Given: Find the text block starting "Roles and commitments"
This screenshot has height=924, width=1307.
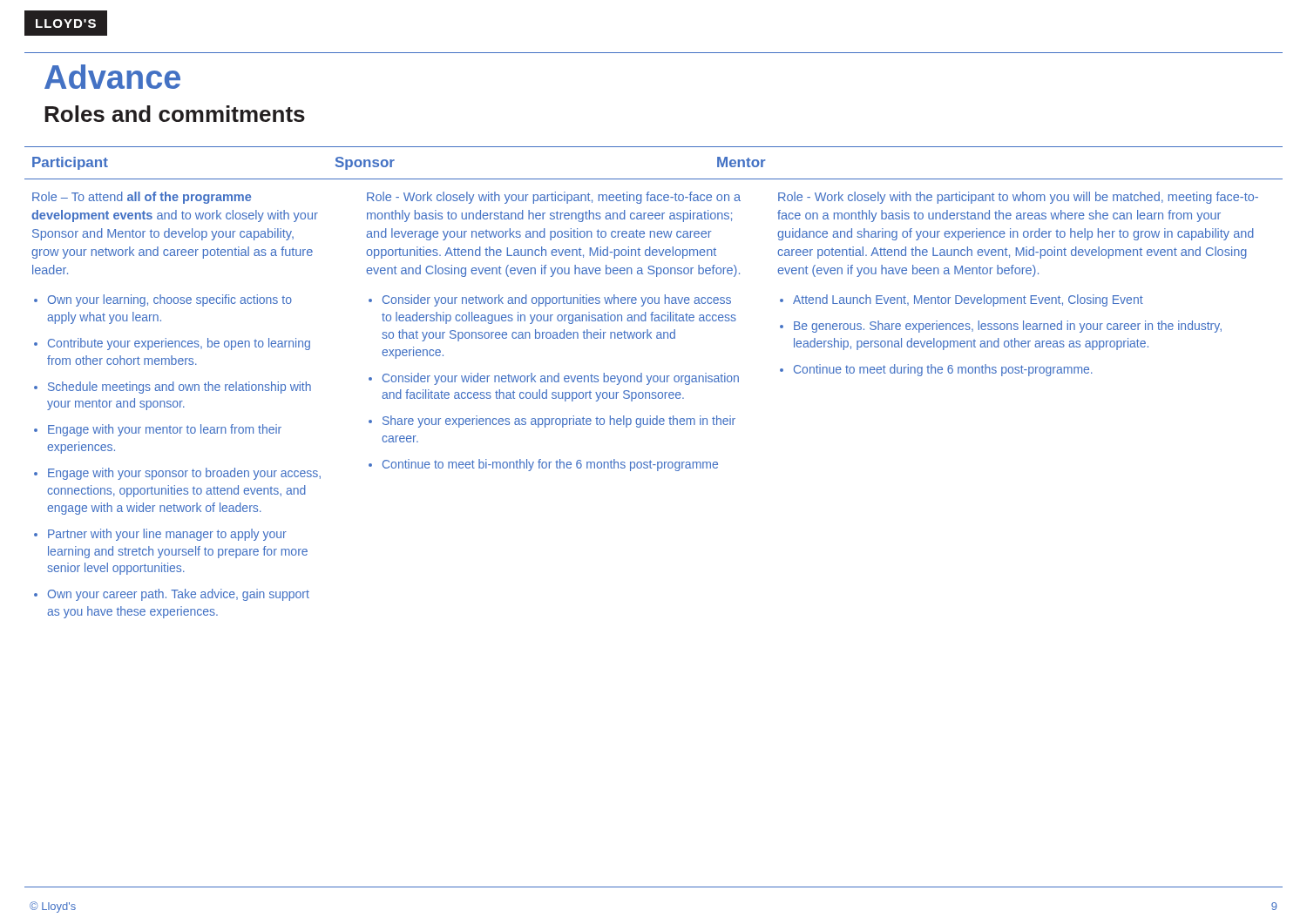Looking at the screenshot, I should (x=174, y=114).
